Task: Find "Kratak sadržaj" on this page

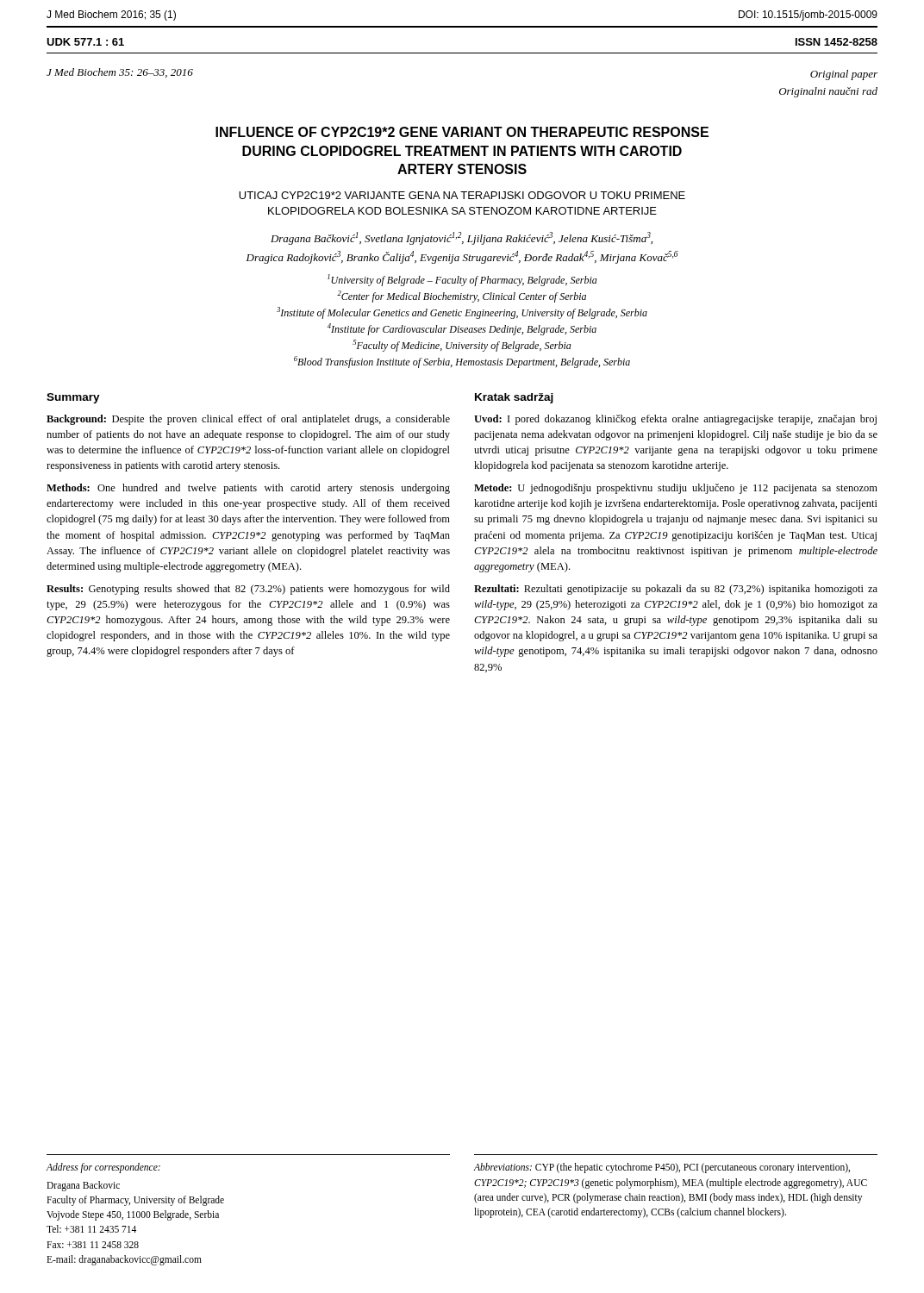Action: click(514, 397)
